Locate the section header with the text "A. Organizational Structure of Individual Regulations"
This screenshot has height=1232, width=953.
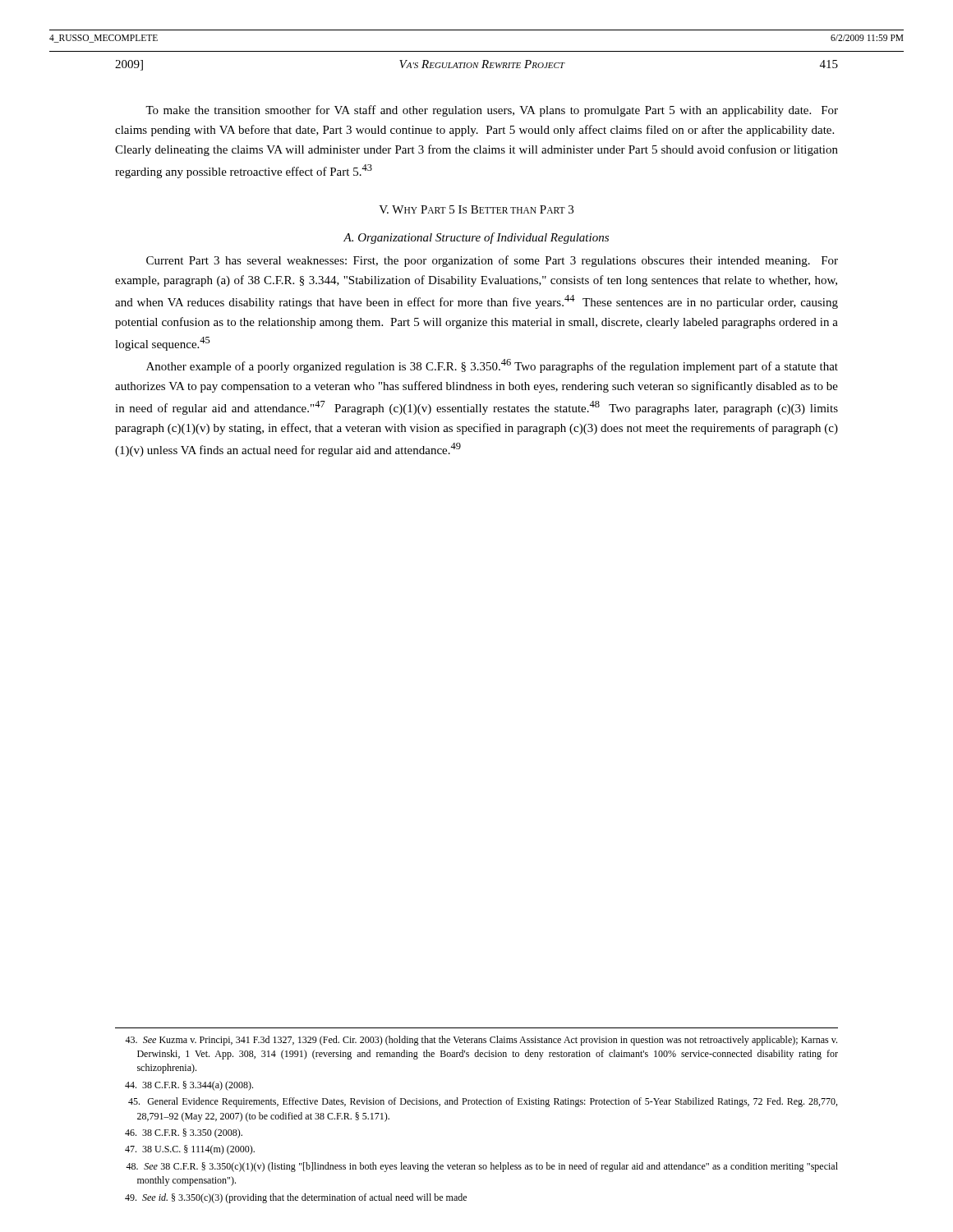click(x=476, y=237)
